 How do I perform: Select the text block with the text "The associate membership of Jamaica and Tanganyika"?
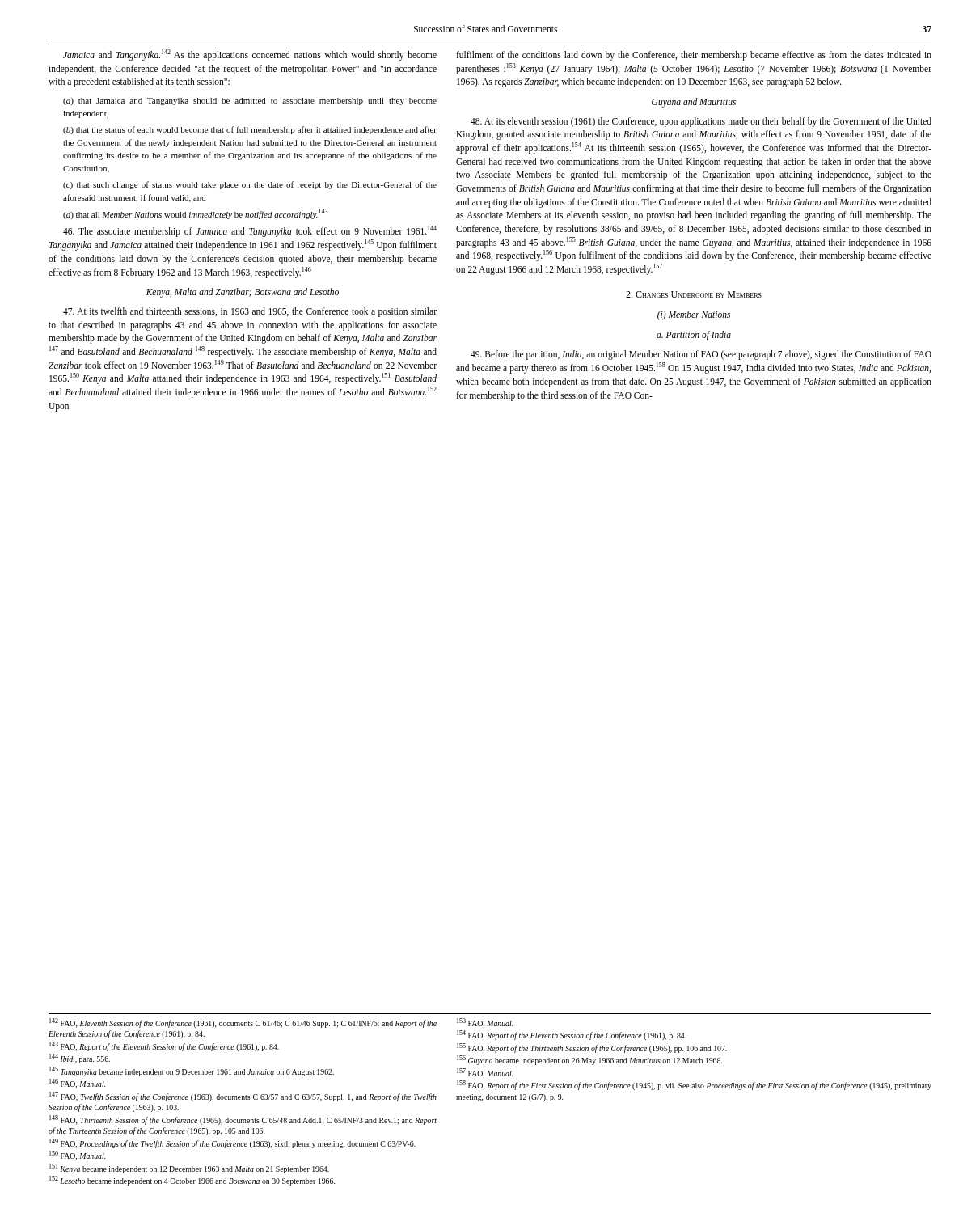(x=243, y=252)
